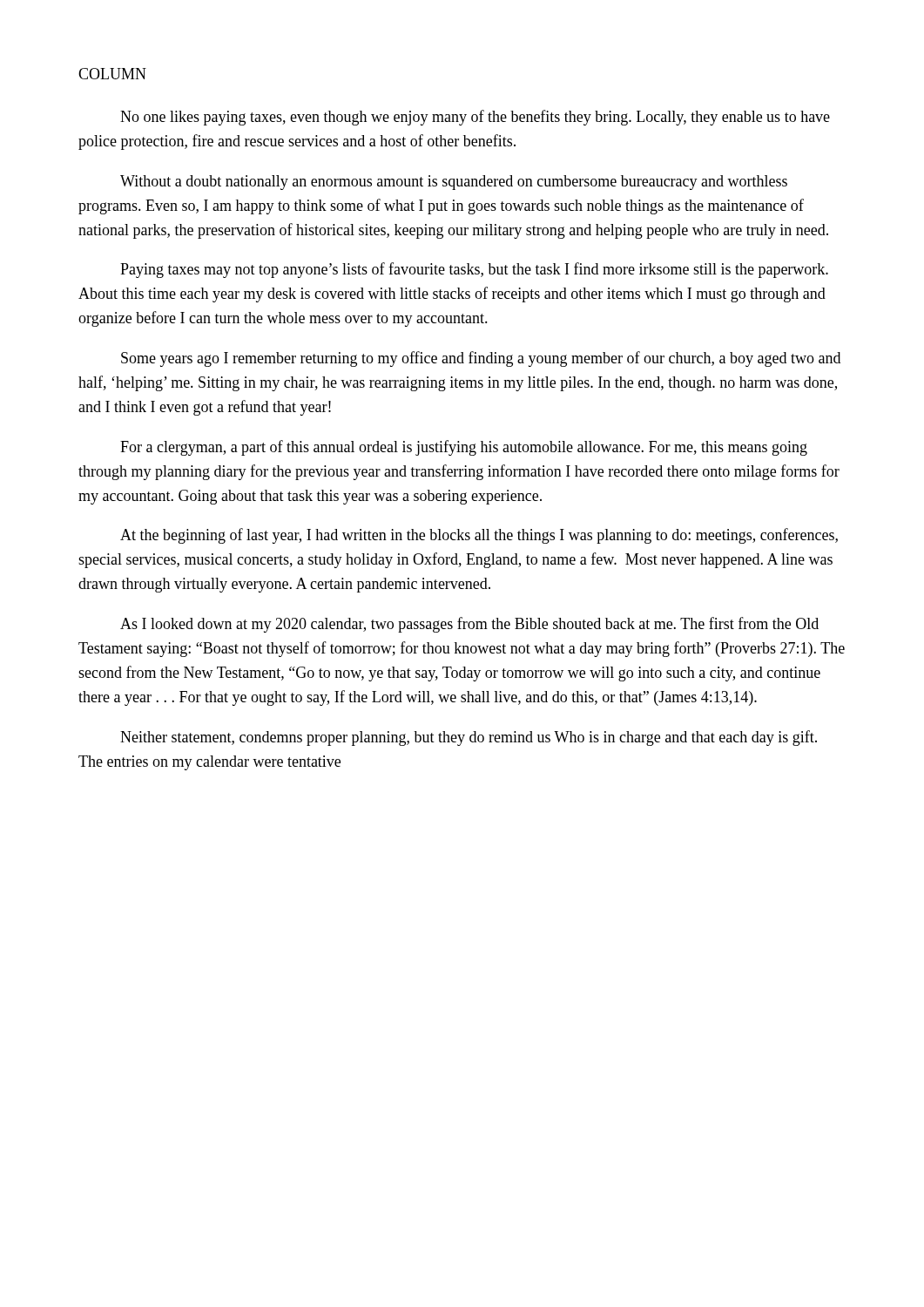Find the block on this page that starts "At the beginning of last"

coord(459,560)
